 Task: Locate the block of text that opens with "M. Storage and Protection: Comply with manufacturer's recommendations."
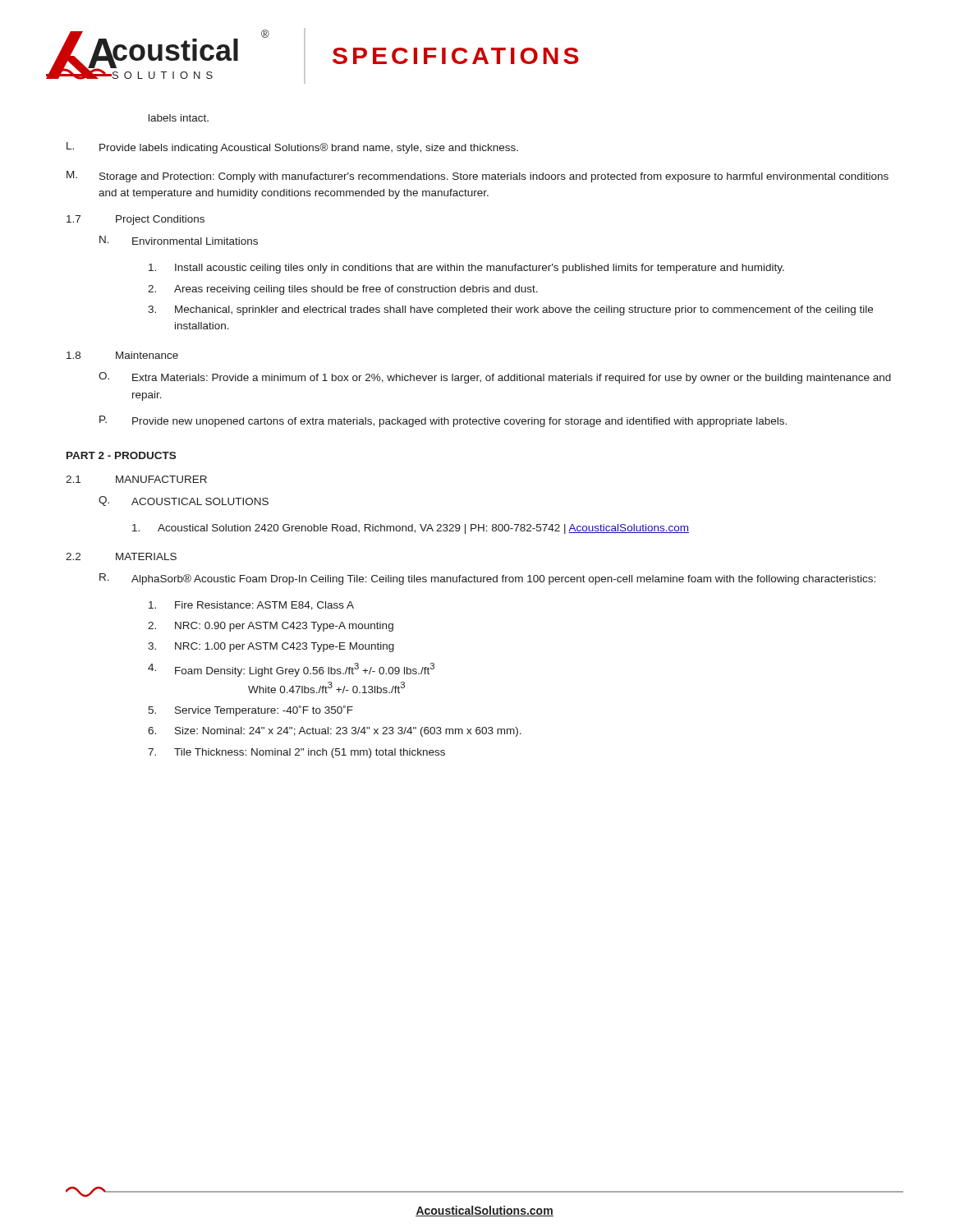click(x=484, y=185)
